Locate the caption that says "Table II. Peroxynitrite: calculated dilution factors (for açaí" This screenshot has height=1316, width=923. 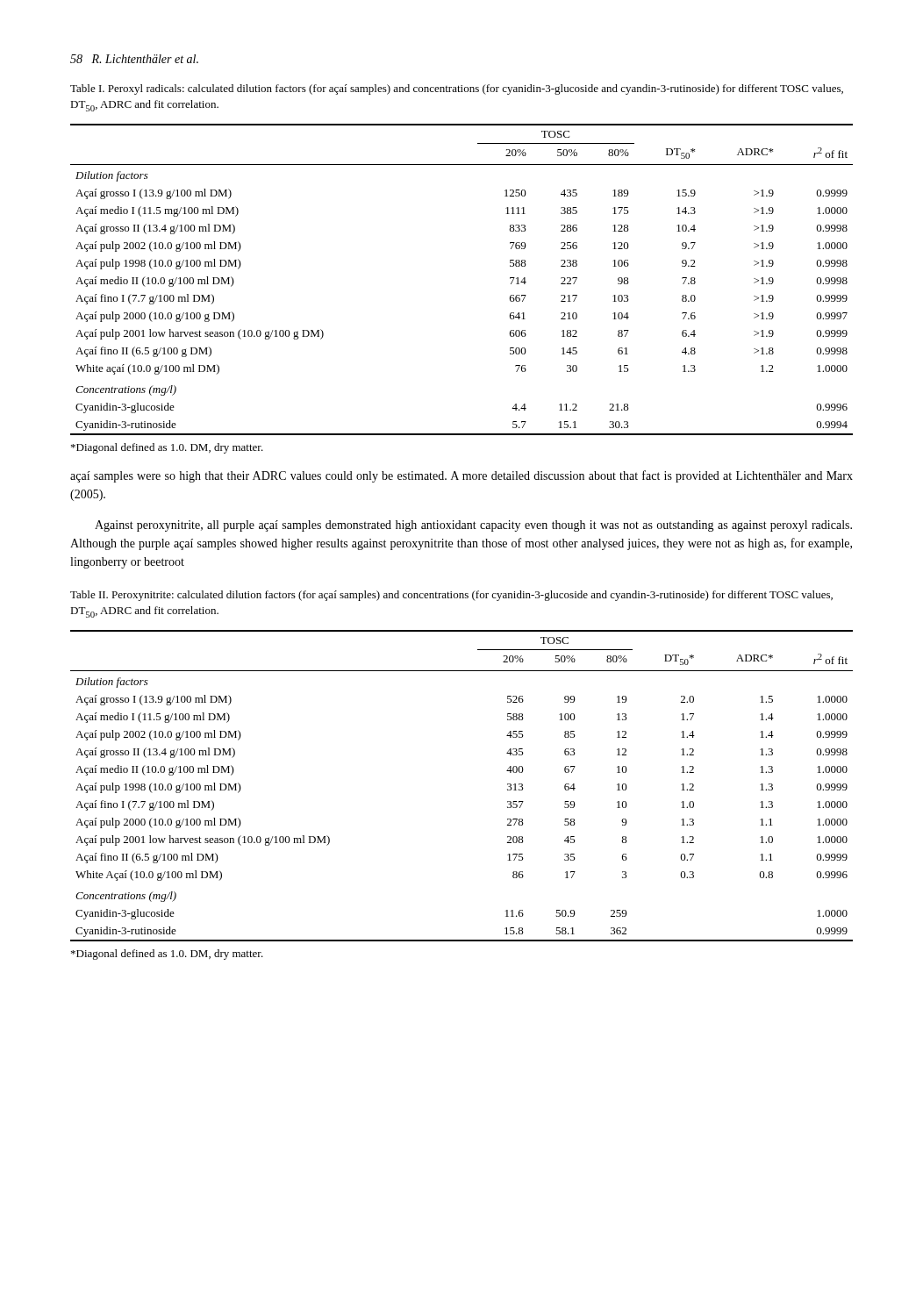click(x=452, y=603)
